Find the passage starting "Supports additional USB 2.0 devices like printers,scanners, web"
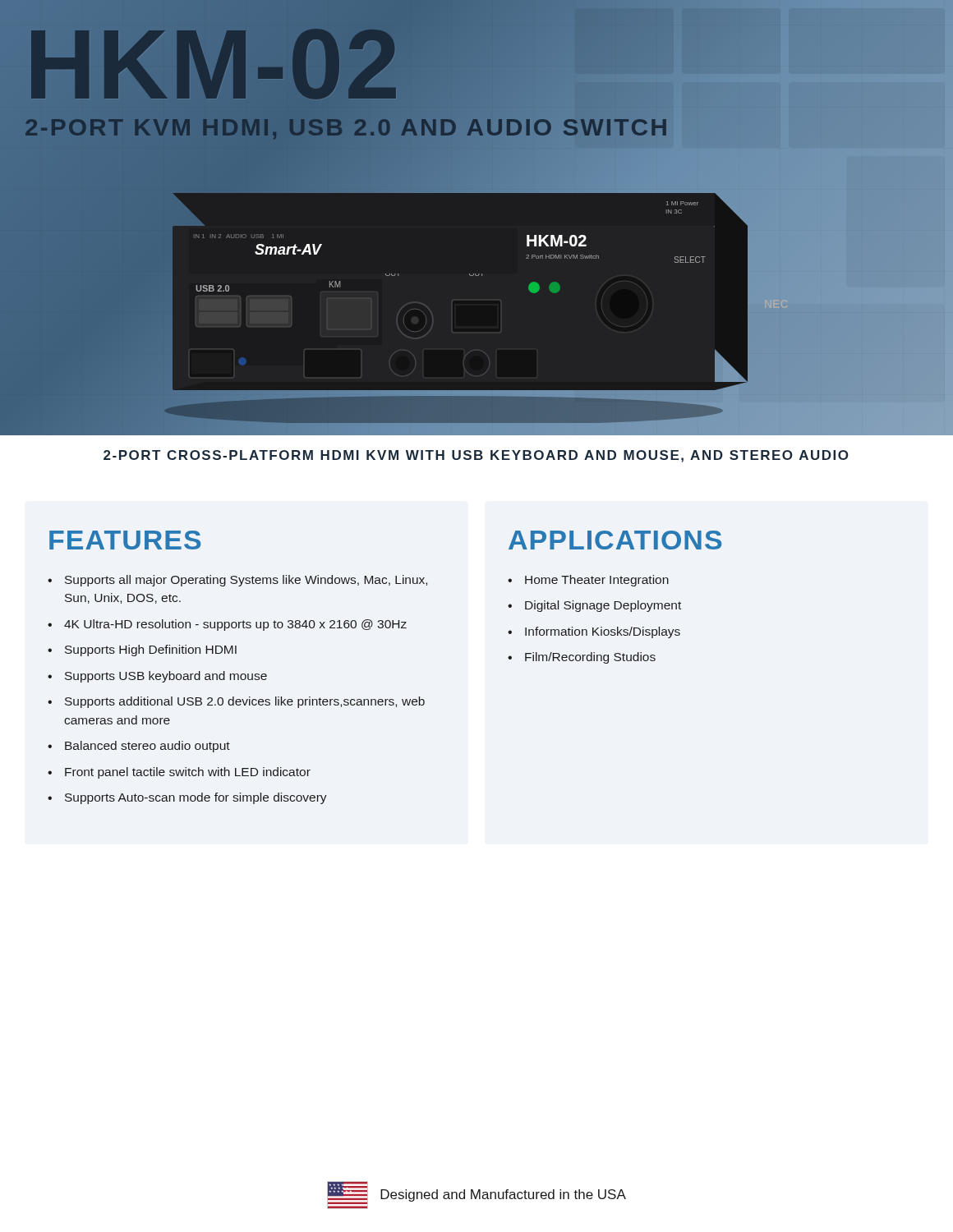This screenshot has height=1232, width=953. 245,711
